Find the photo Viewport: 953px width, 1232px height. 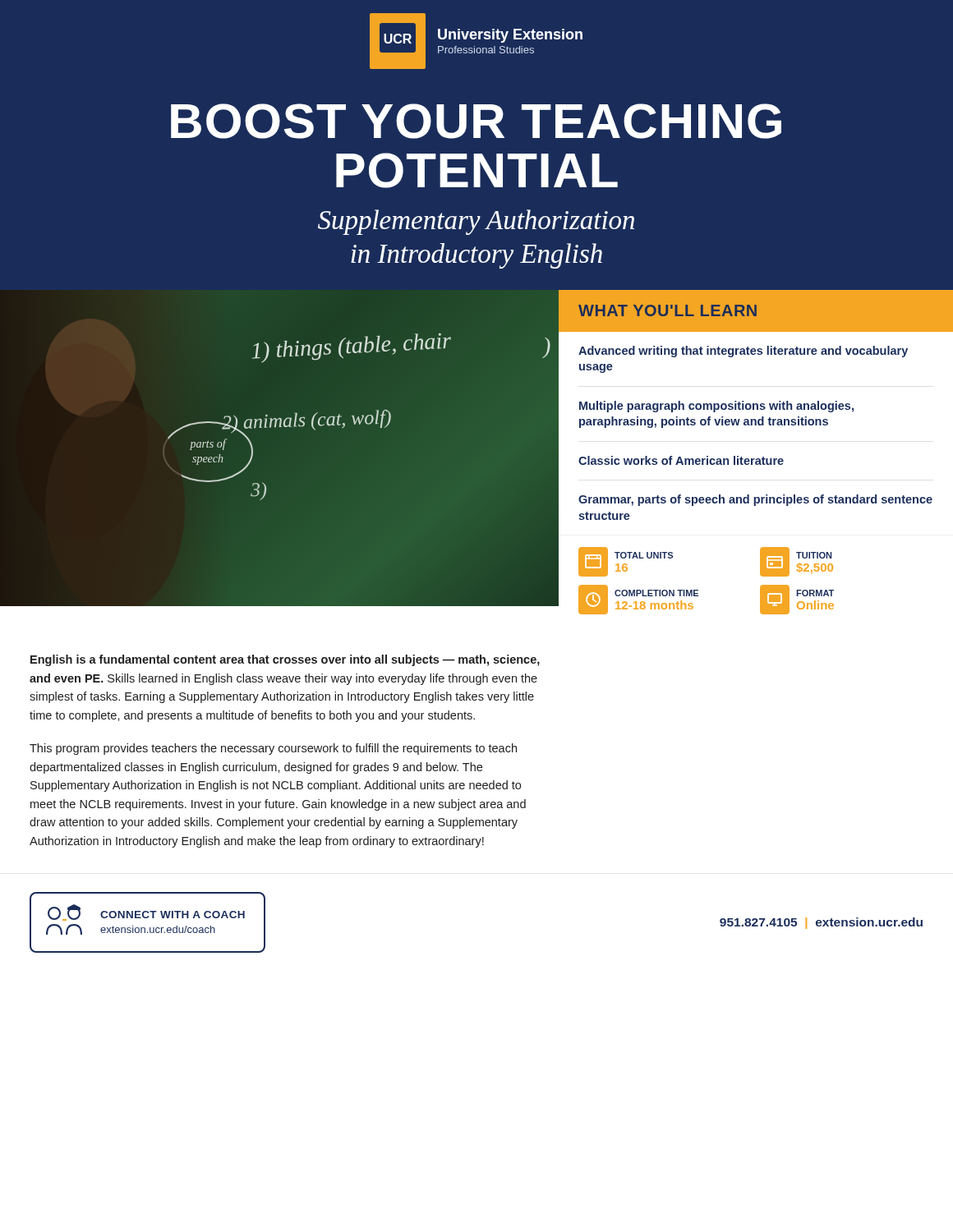[279, 448]
